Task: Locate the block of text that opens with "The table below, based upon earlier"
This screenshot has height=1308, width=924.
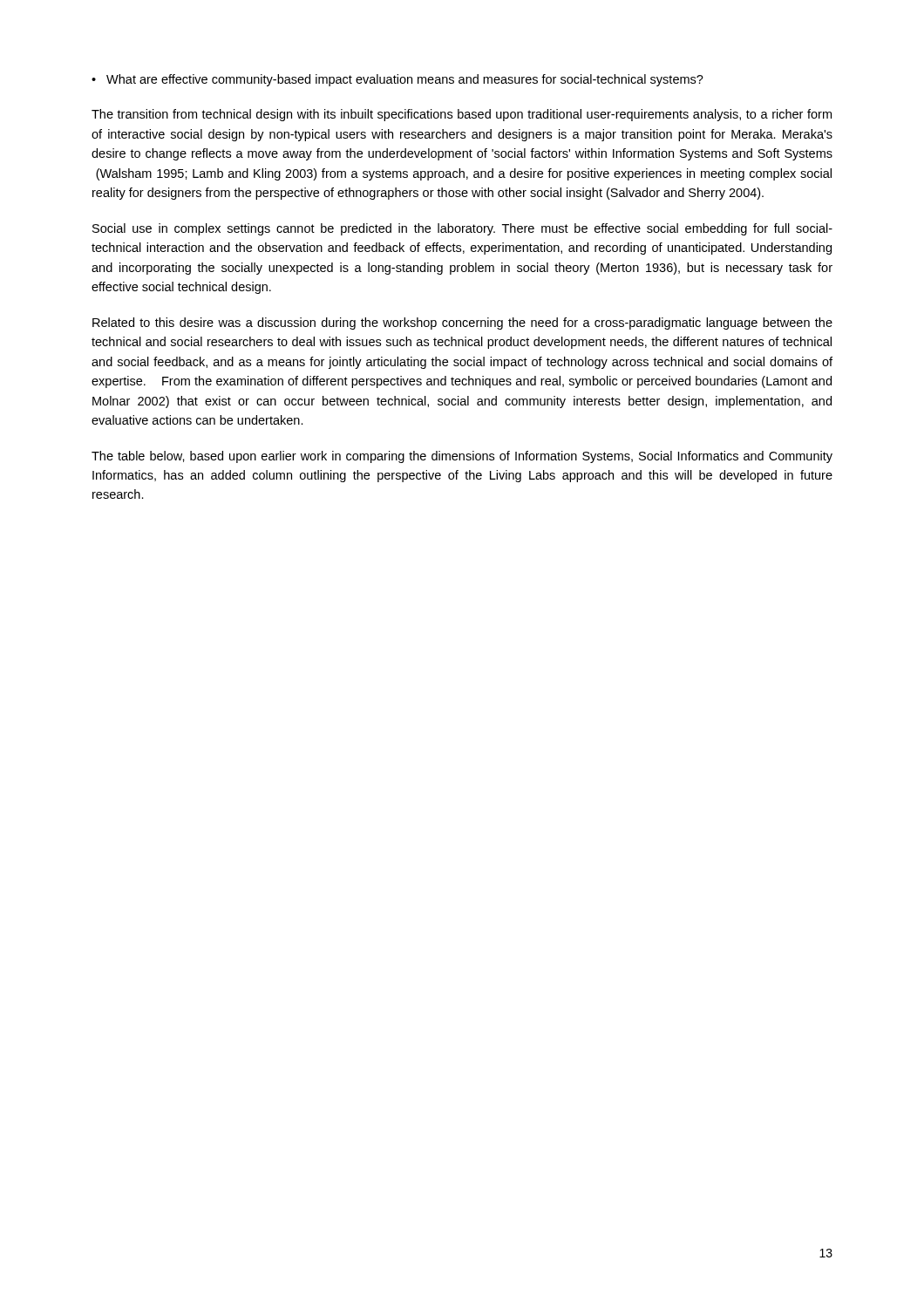Action: (462, 475)
